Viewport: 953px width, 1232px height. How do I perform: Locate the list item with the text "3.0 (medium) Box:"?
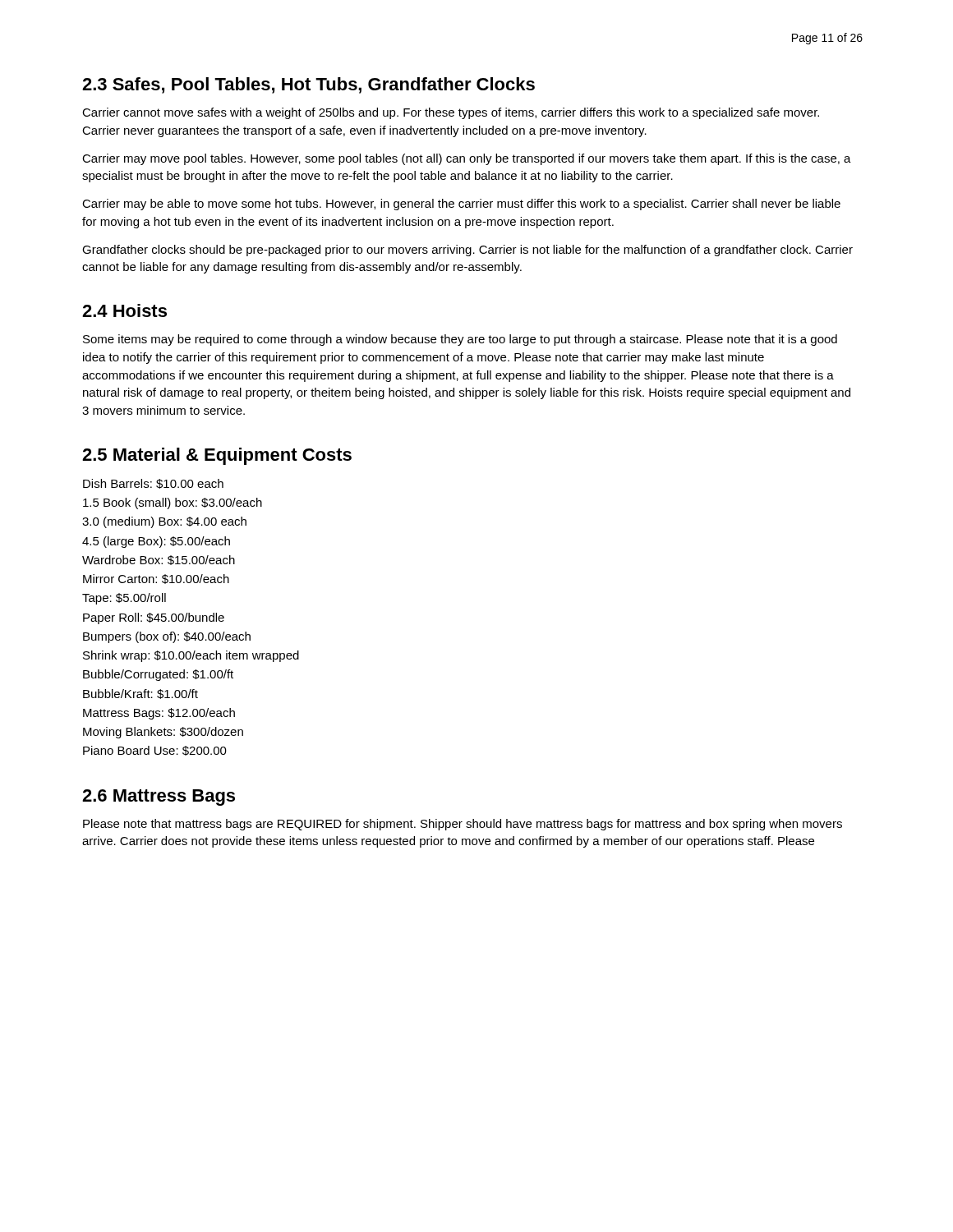165,521
